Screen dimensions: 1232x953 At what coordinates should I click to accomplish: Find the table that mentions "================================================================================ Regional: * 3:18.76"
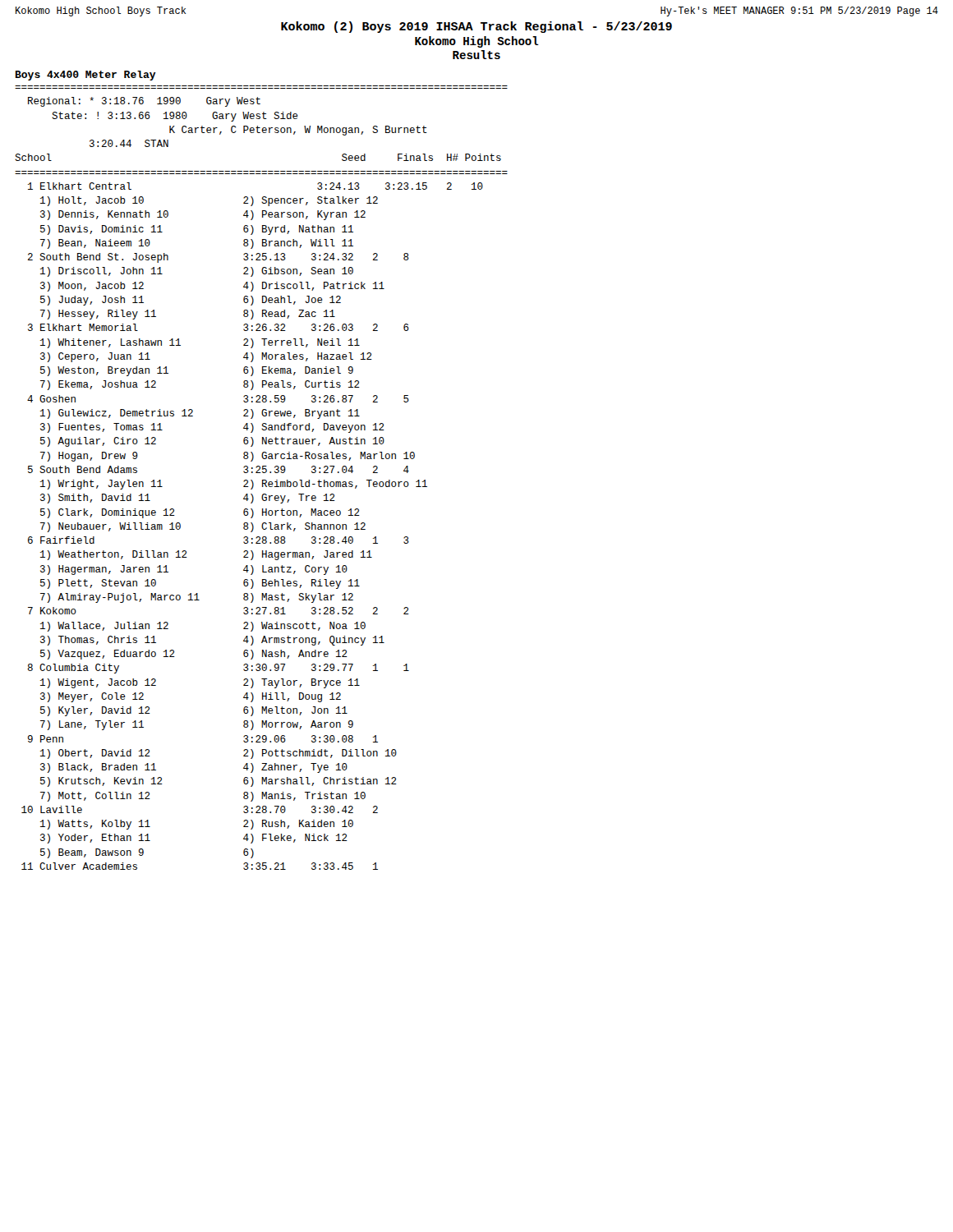(476, 478)
